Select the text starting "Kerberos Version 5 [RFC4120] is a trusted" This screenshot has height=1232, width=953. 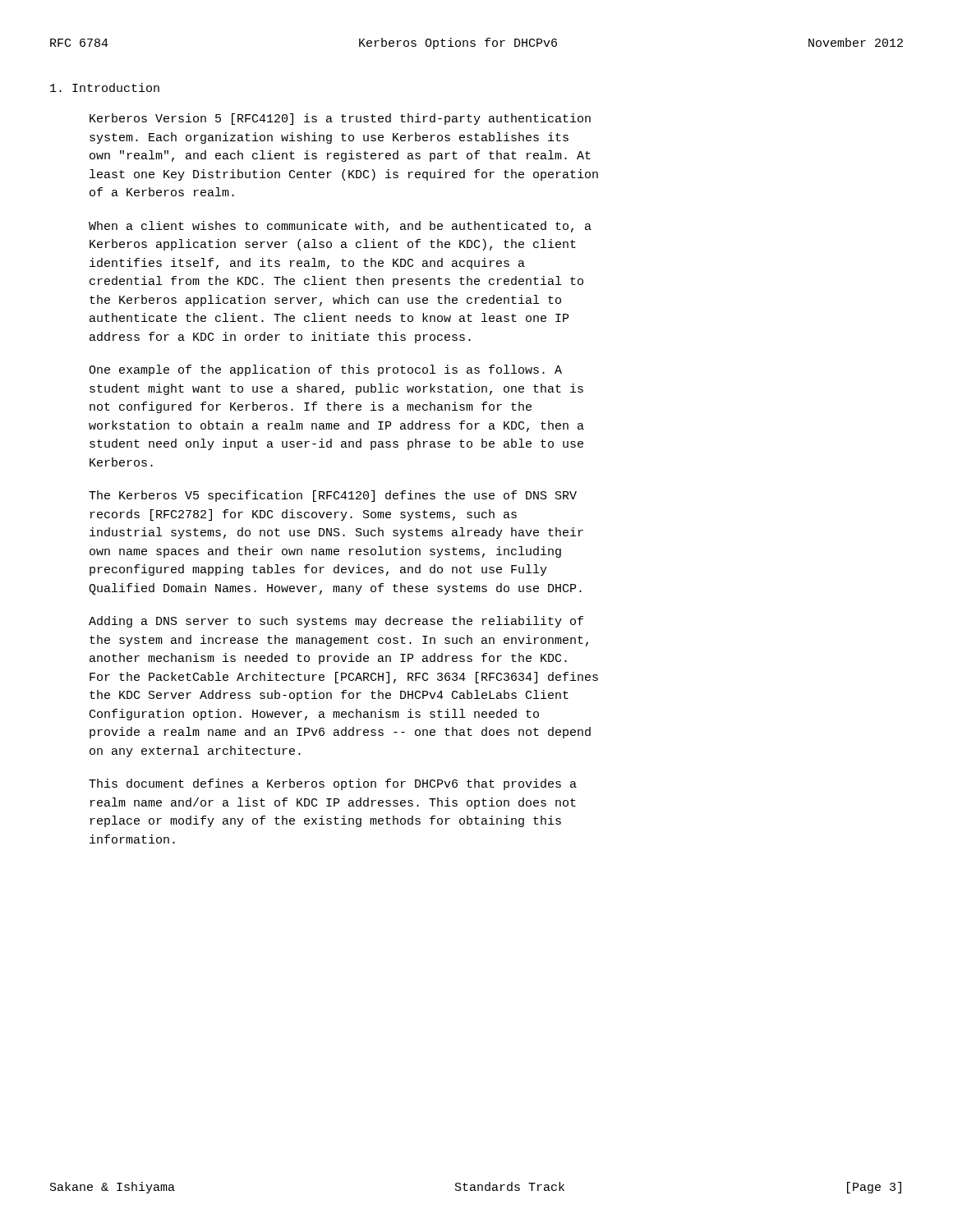click(x=344, y=156)
